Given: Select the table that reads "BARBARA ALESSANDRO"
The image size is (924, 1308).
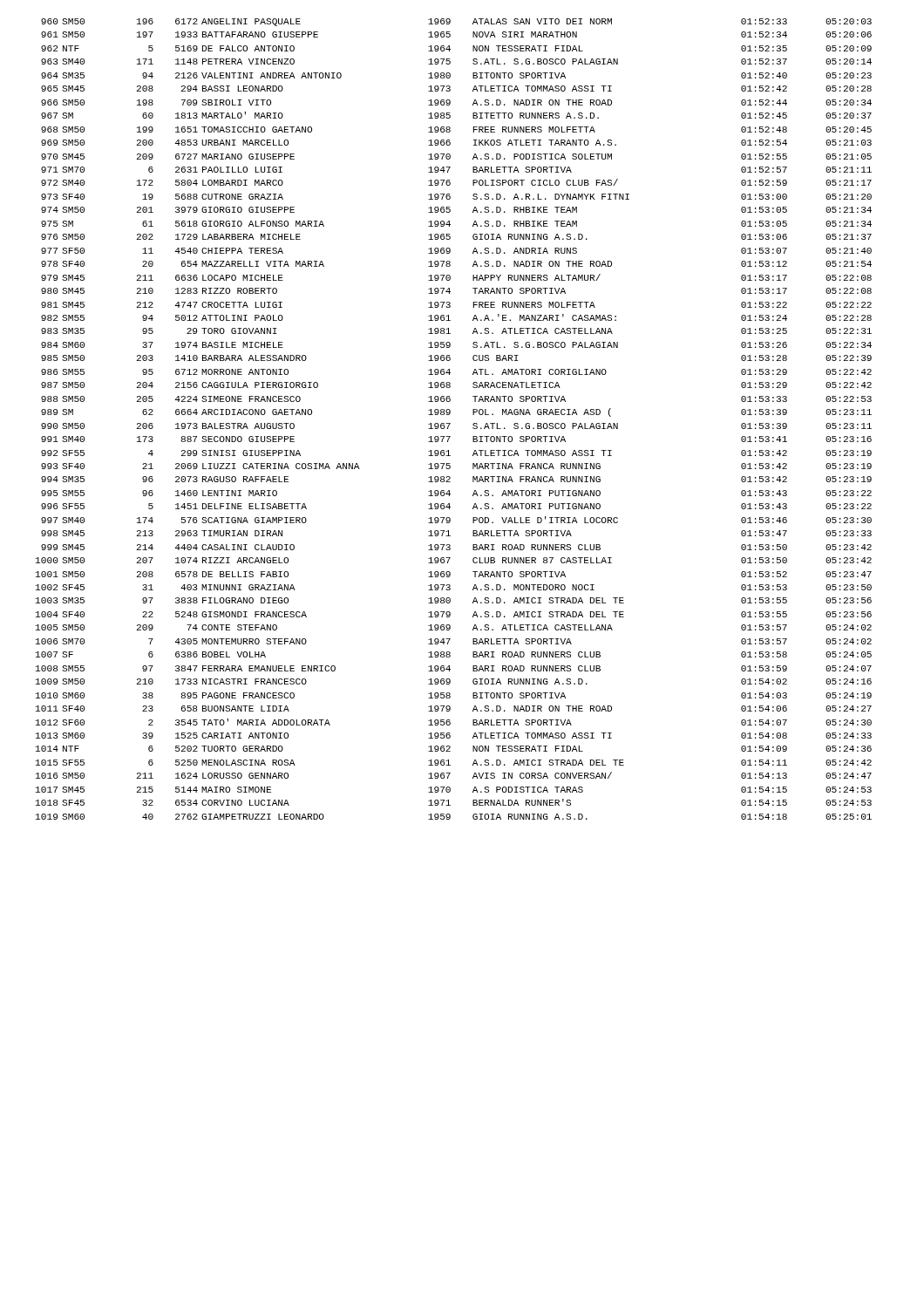Looking at the screenshot, I should coord(462,420).
